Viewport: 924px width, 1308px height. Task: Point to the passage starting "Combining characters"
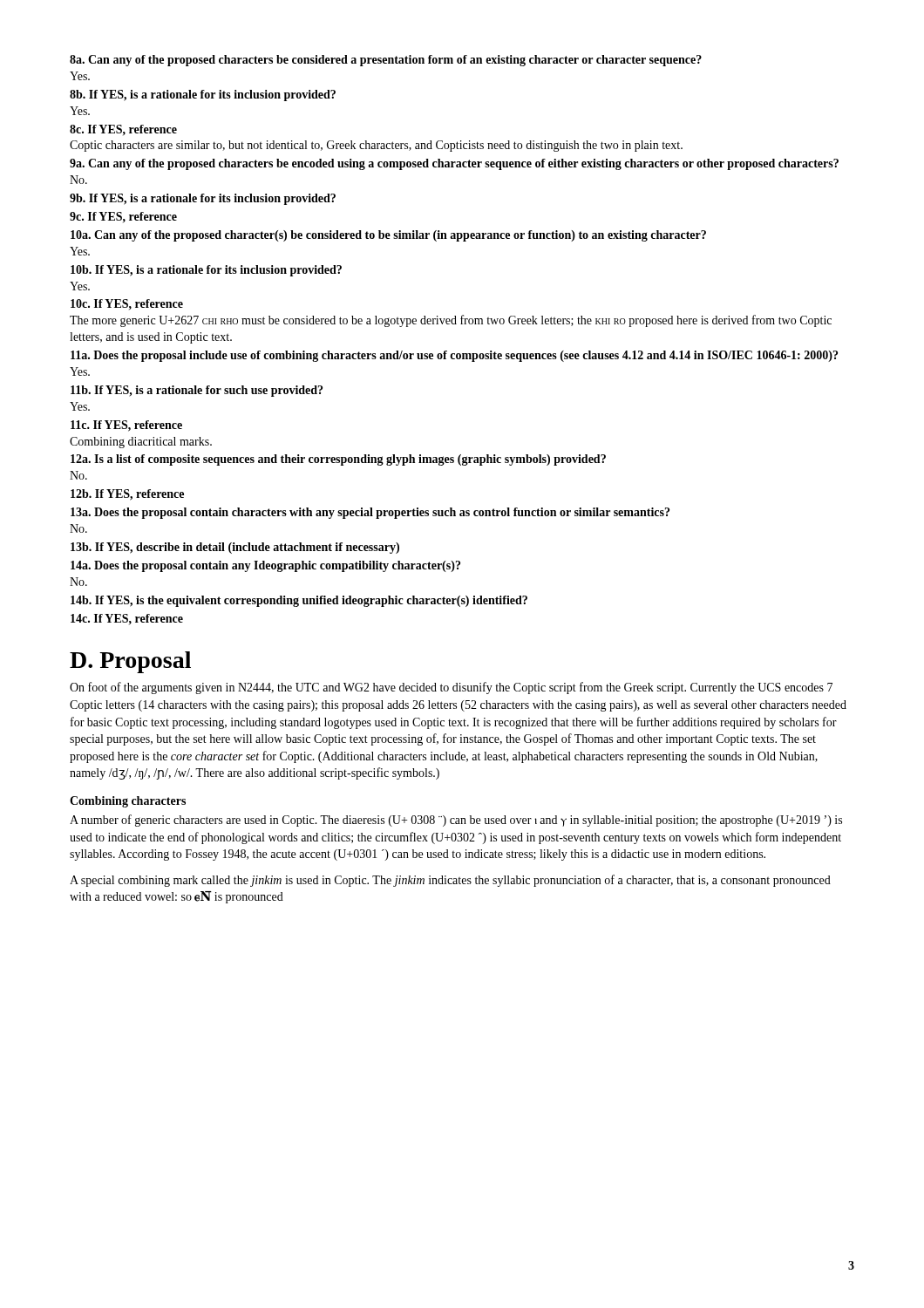coord(128,801)
